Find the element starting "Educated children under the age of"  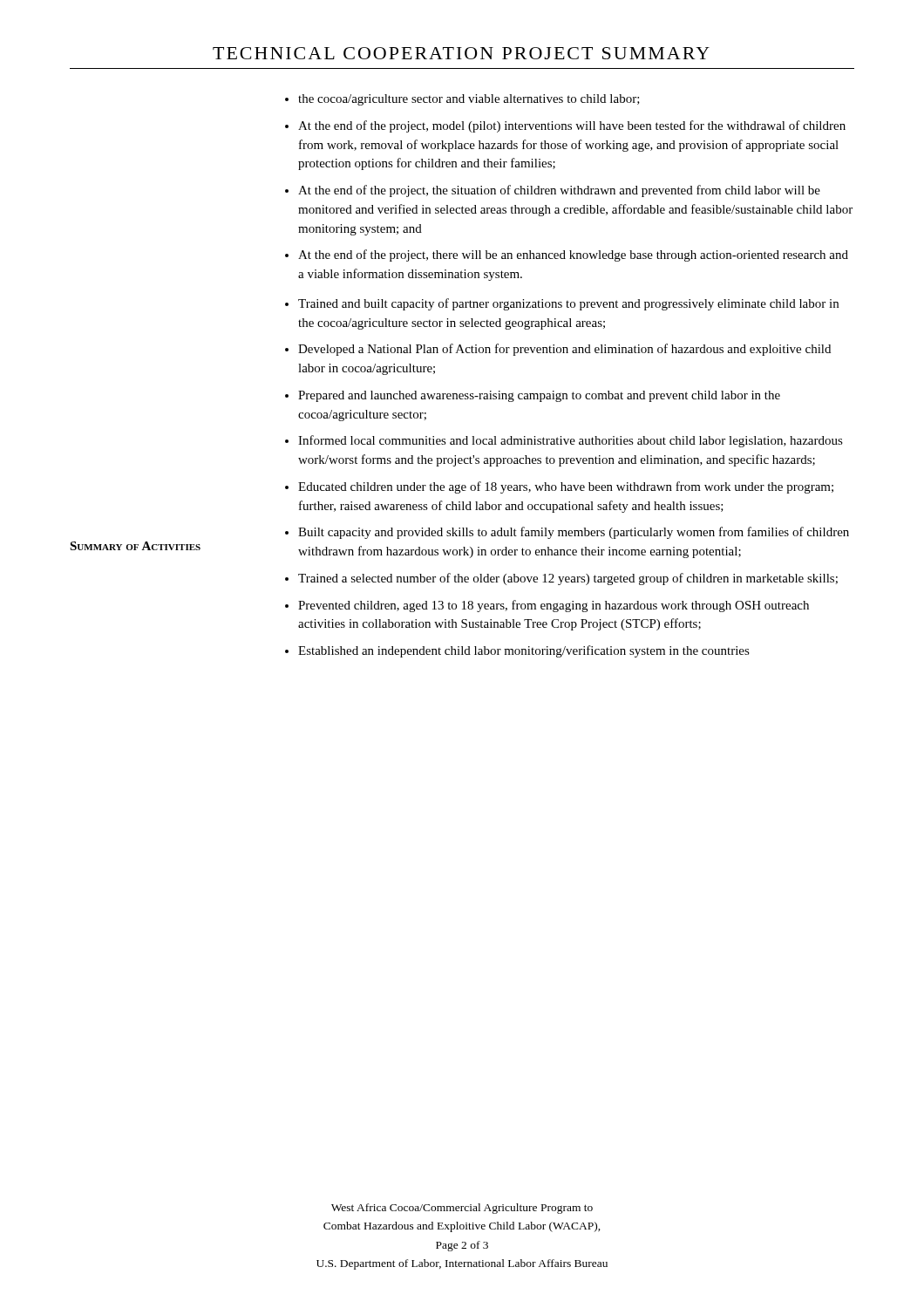point(566,496)
